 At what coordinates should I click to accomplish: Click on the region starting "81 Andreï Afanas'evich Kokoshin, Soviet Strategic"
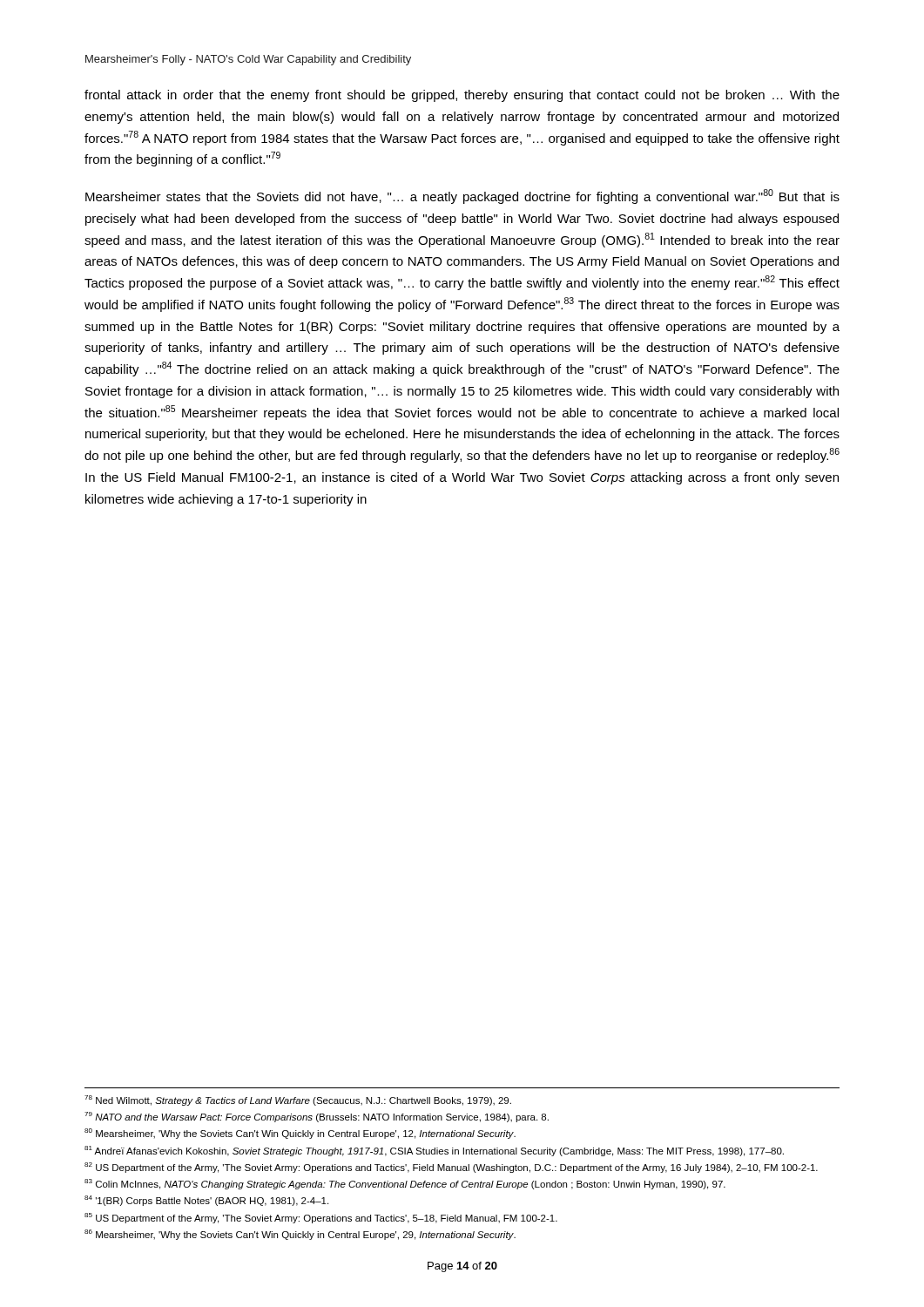(435, 1150)
